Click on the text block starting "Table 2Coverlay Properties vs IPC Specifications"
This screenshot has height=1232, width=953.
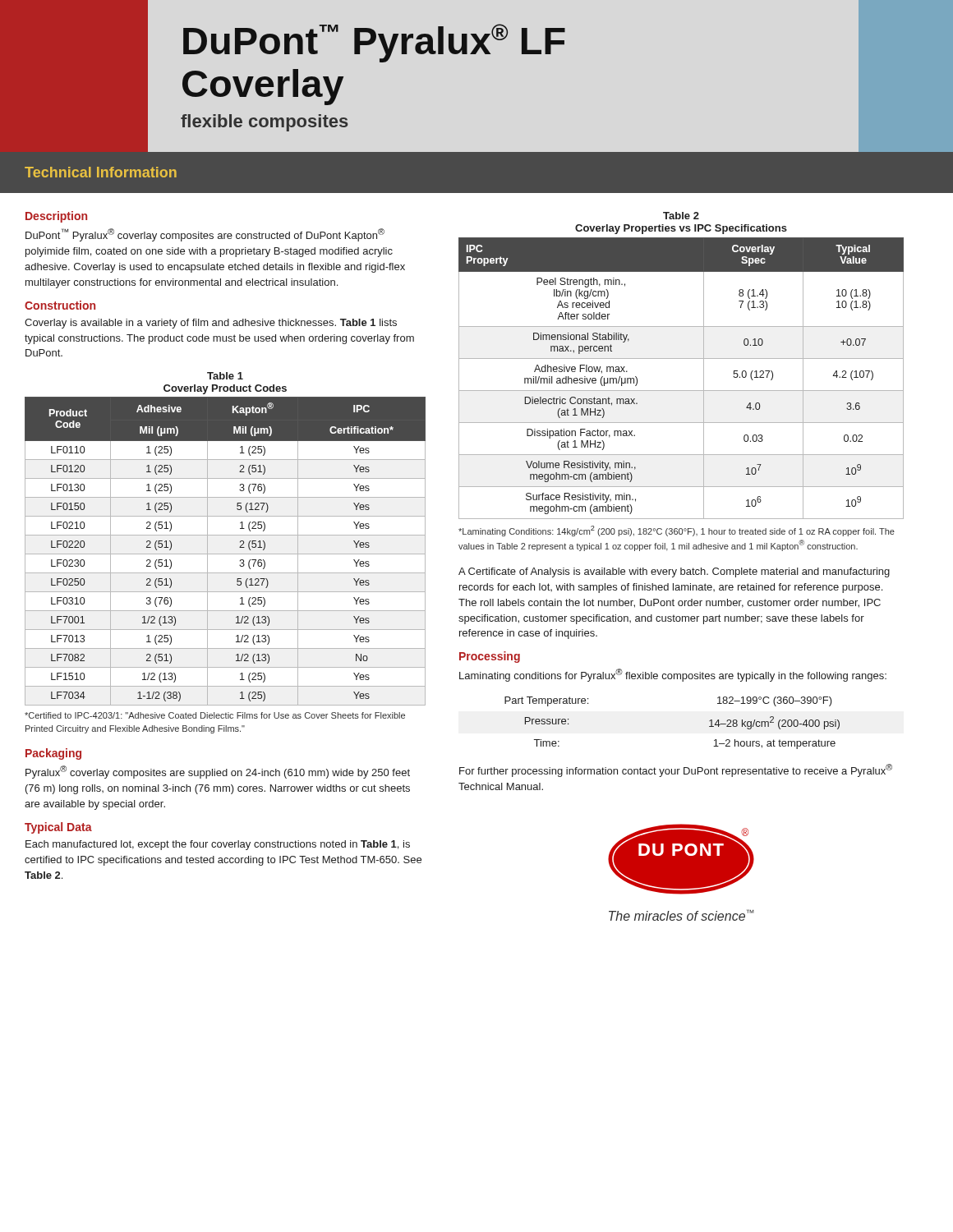681,222
